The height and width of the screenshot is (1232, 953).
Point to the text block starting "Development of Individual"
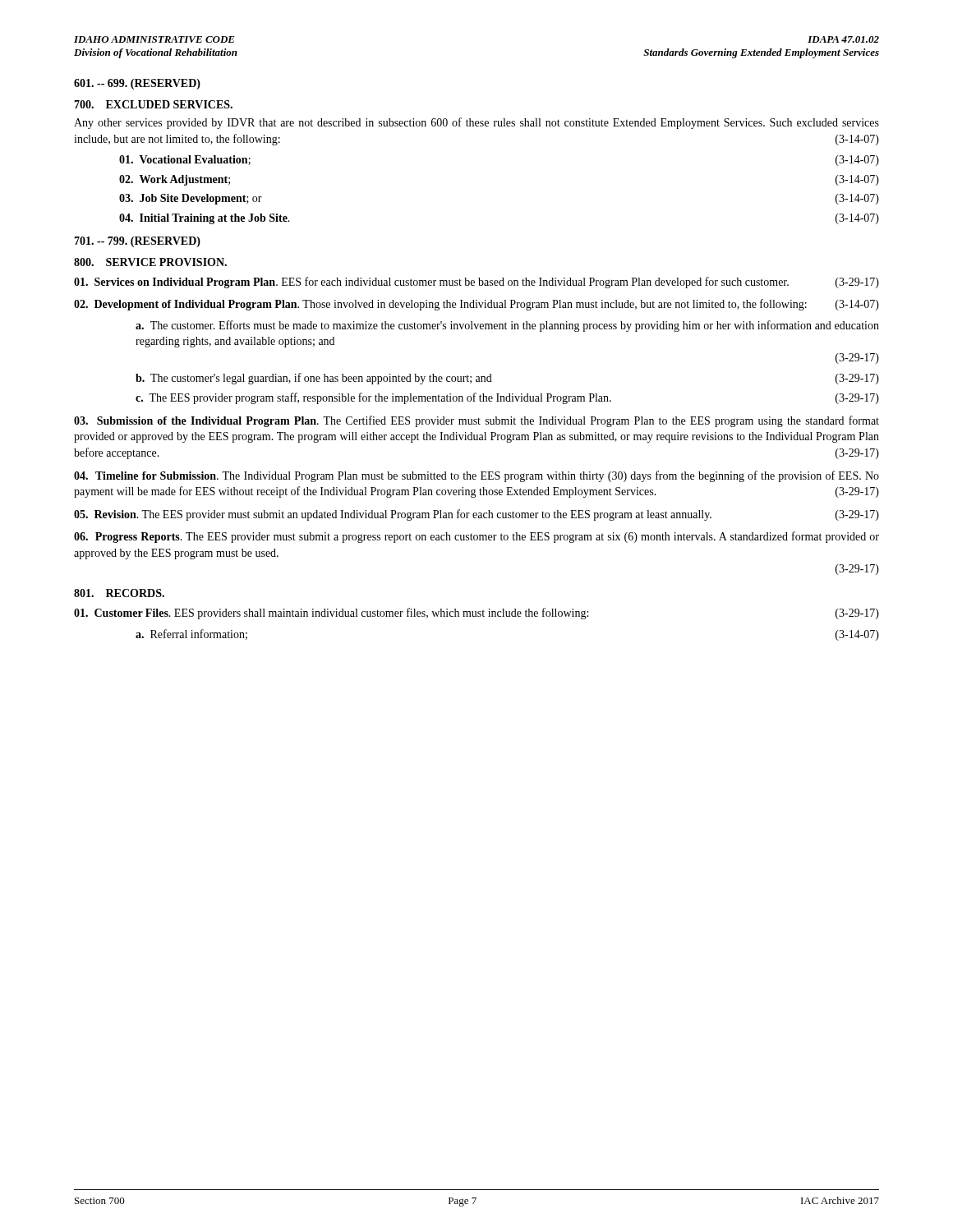click(476, 305)
